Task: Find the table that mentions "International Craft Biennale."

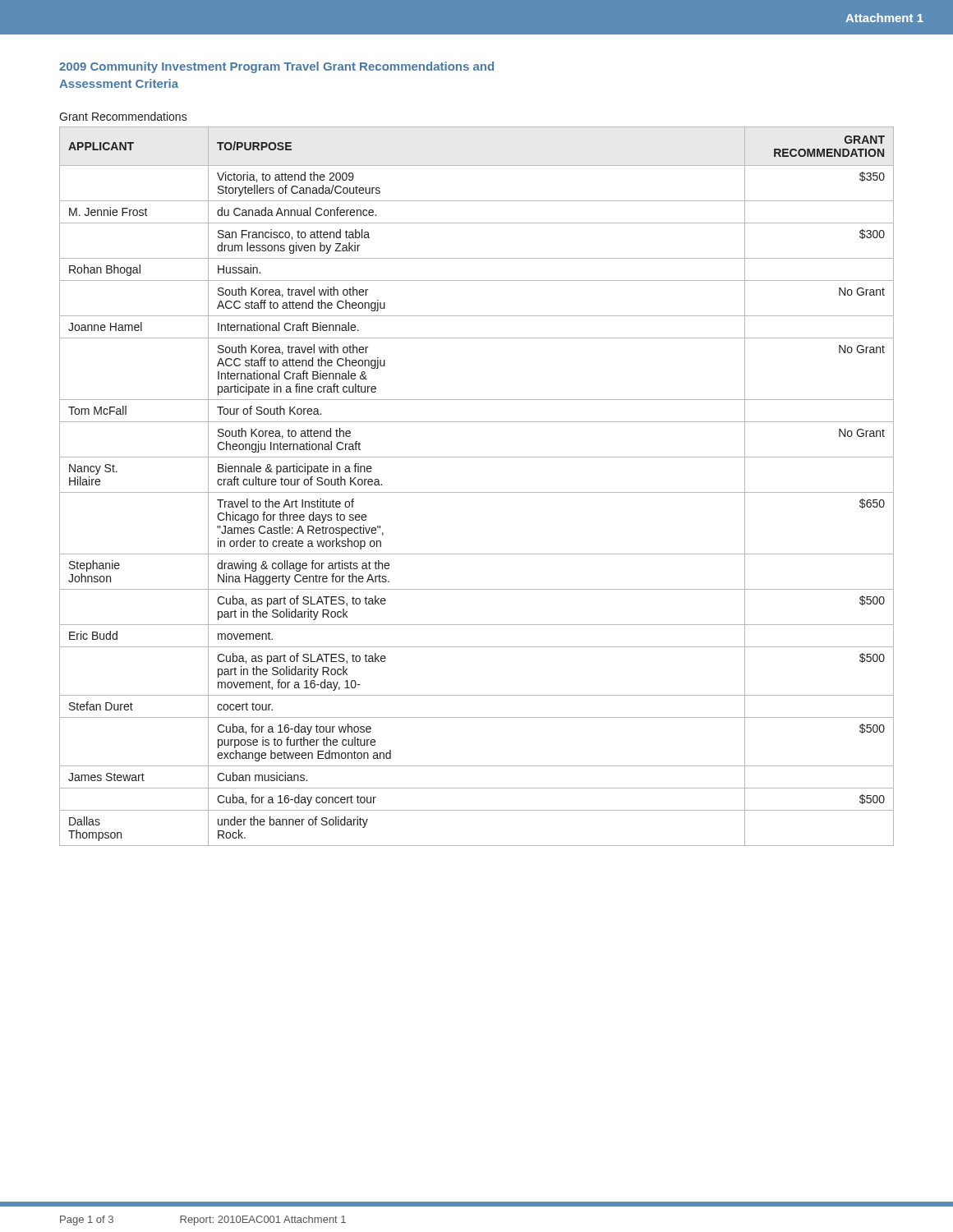Action: tap(476, 486)
